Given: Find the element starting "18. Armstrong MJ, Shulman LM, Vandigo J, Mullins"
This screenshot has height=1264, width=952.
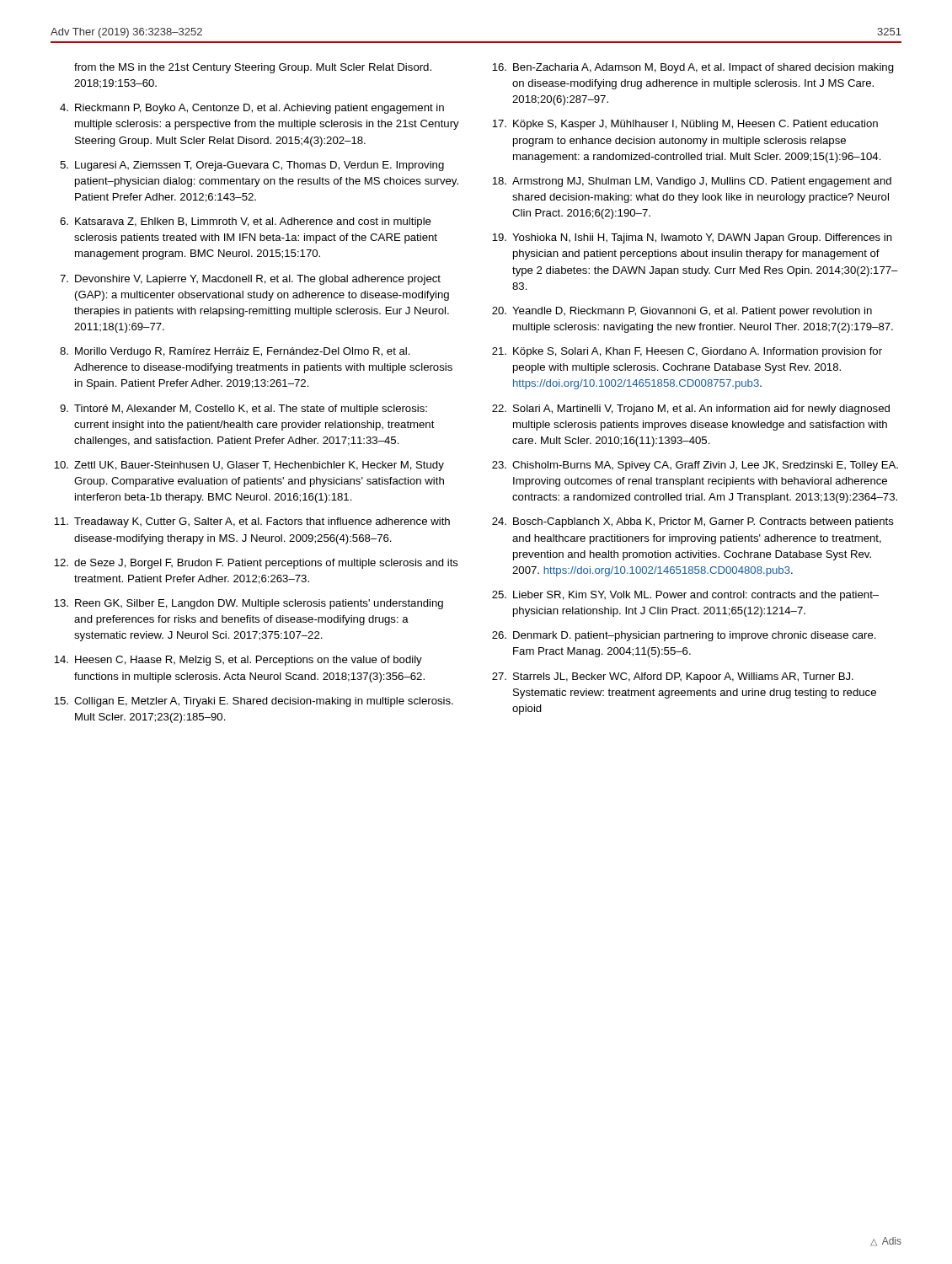Looking at the screenshot, I should point(695,197).
